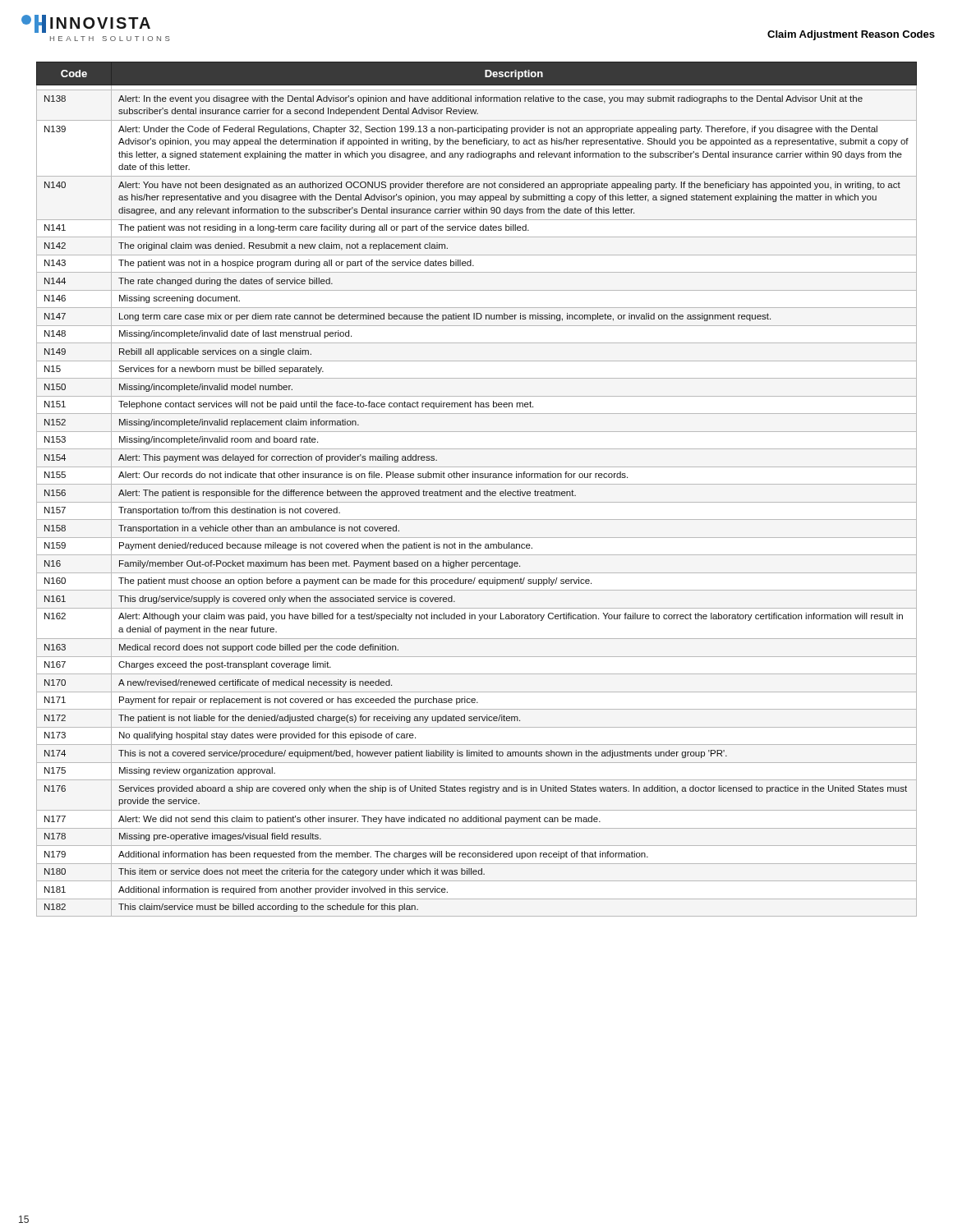Click on the table containing "This is not a"
The width and height of the screenshot is (953, 1232).
[476, 489]
